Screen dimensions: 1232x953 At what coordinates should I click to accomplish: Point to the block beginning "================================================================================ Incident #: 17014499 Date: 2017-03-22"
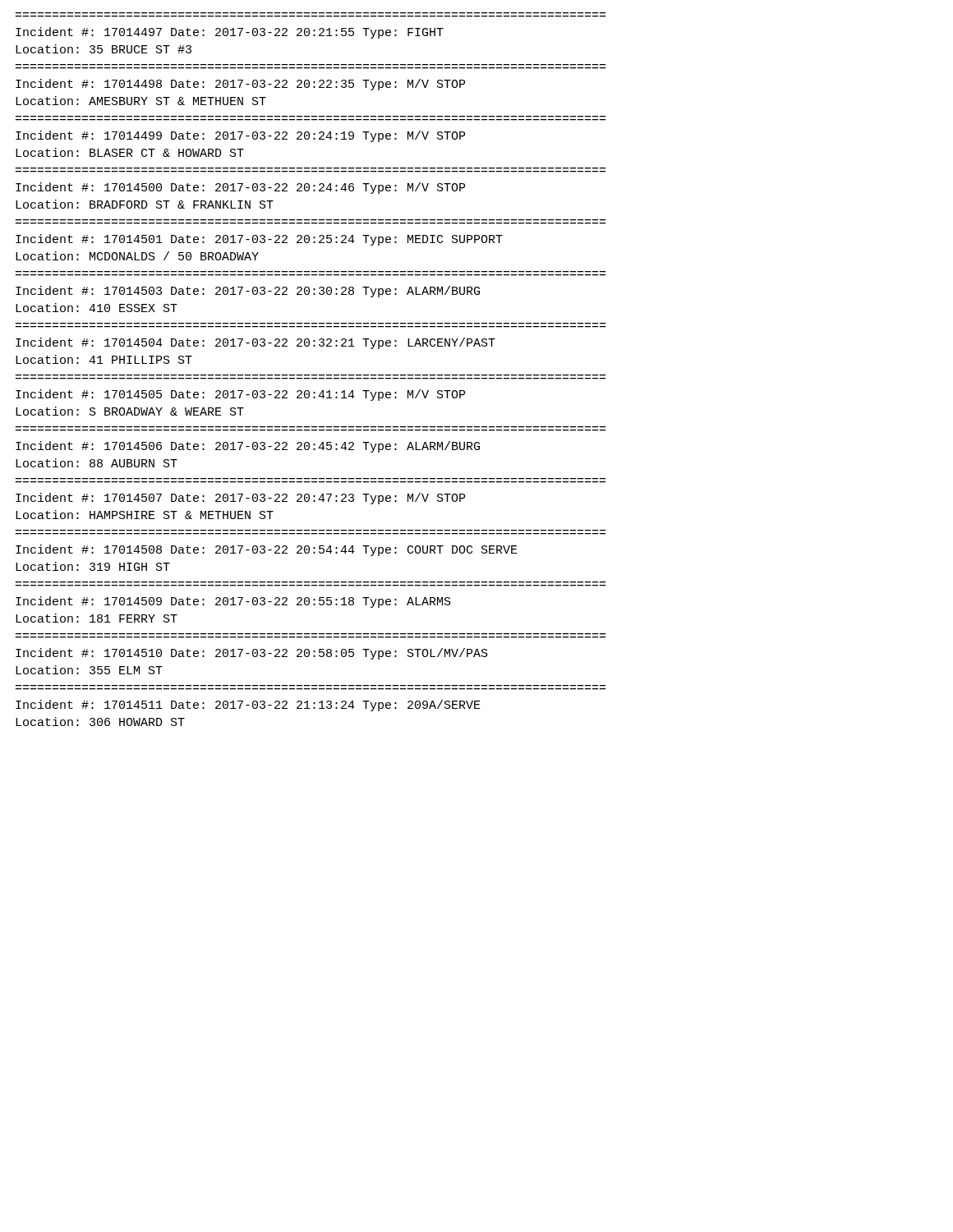pyautogui.click(x=240, y=136)
